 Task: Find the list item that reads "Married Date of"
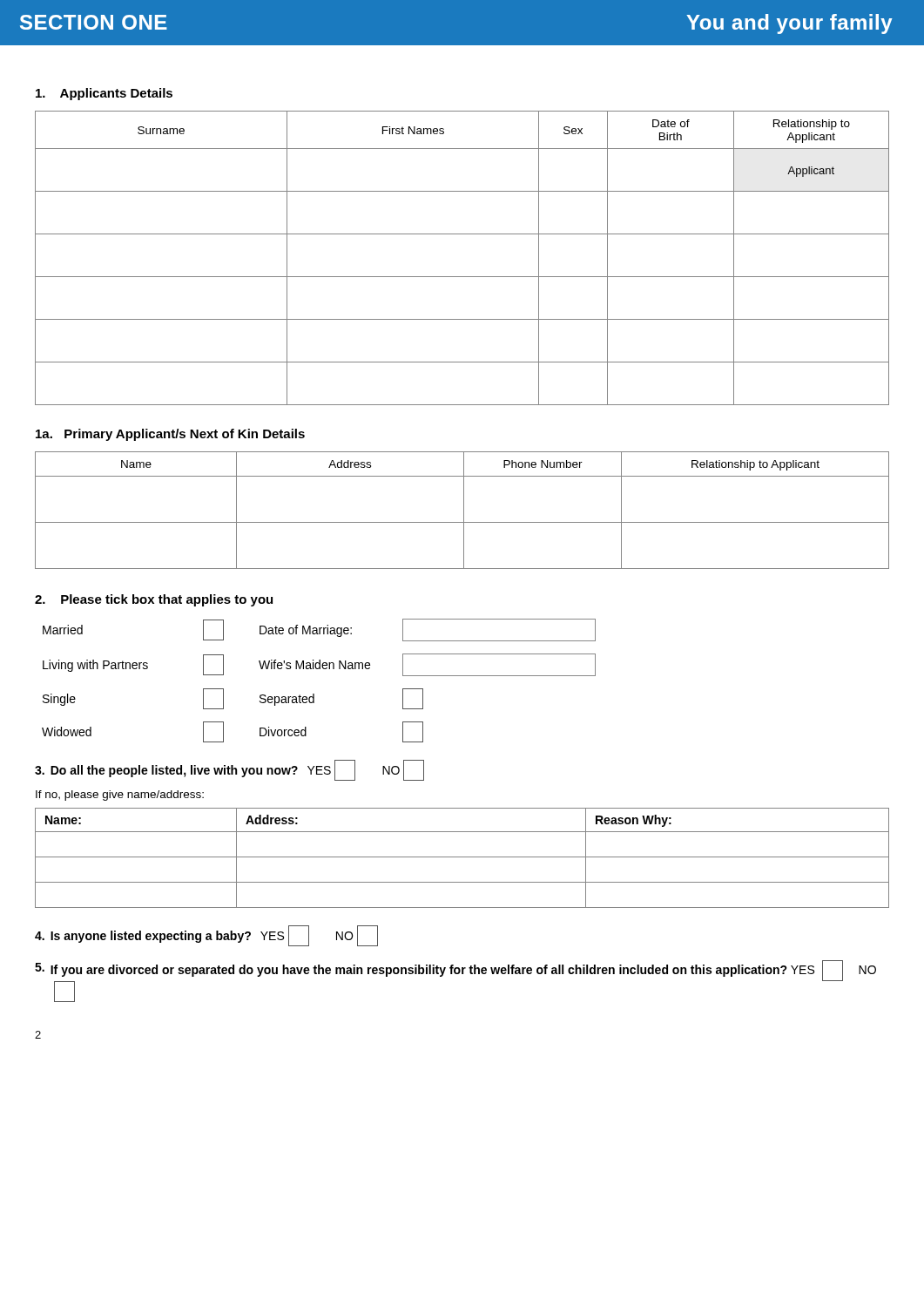tap(319, 630)
